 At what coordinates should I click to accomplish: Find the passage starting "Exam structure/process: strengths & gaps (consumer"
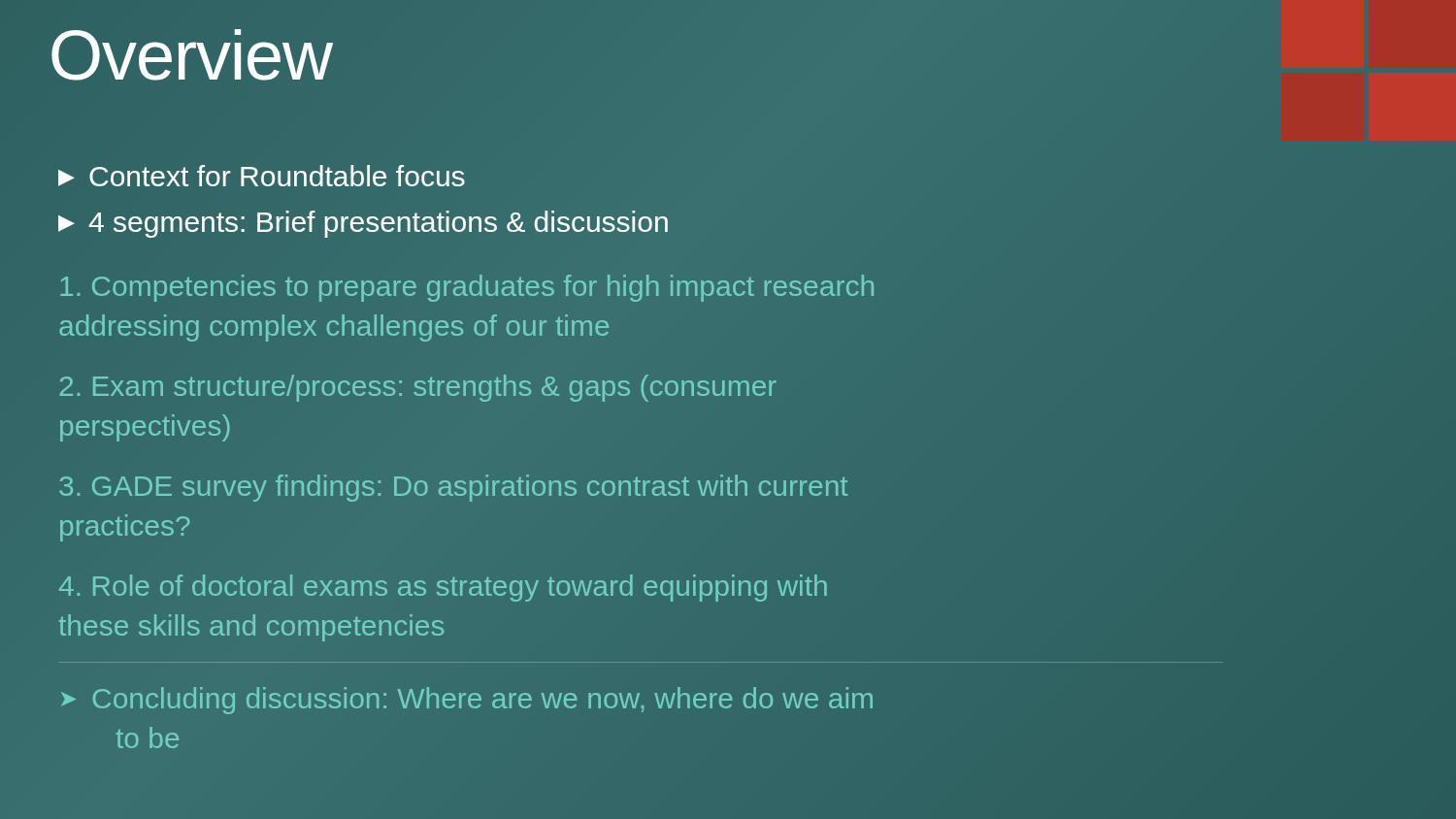(x=418, y=405)
